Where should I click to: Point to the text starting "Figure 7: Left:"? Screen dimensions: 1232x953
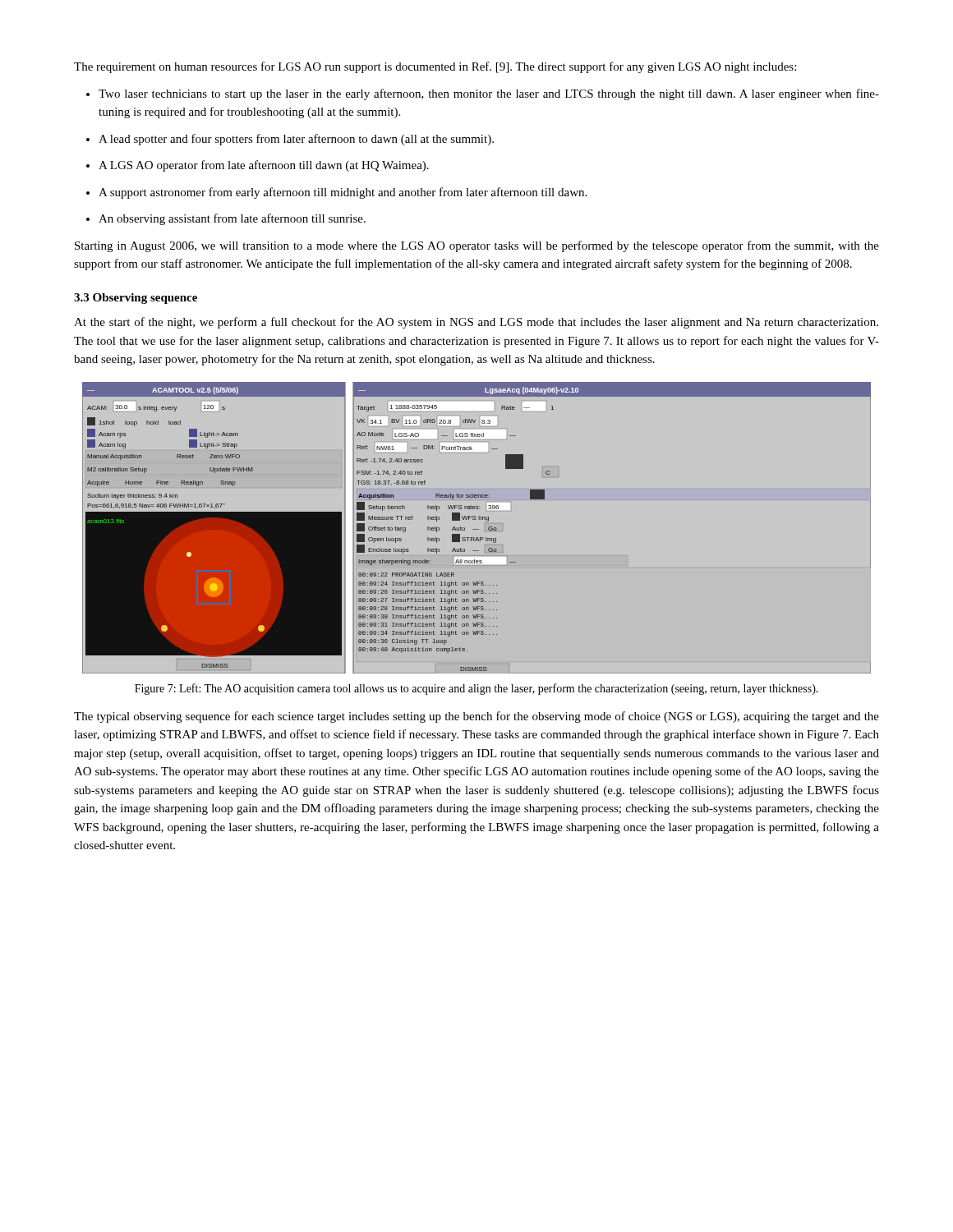pos(476,688)
